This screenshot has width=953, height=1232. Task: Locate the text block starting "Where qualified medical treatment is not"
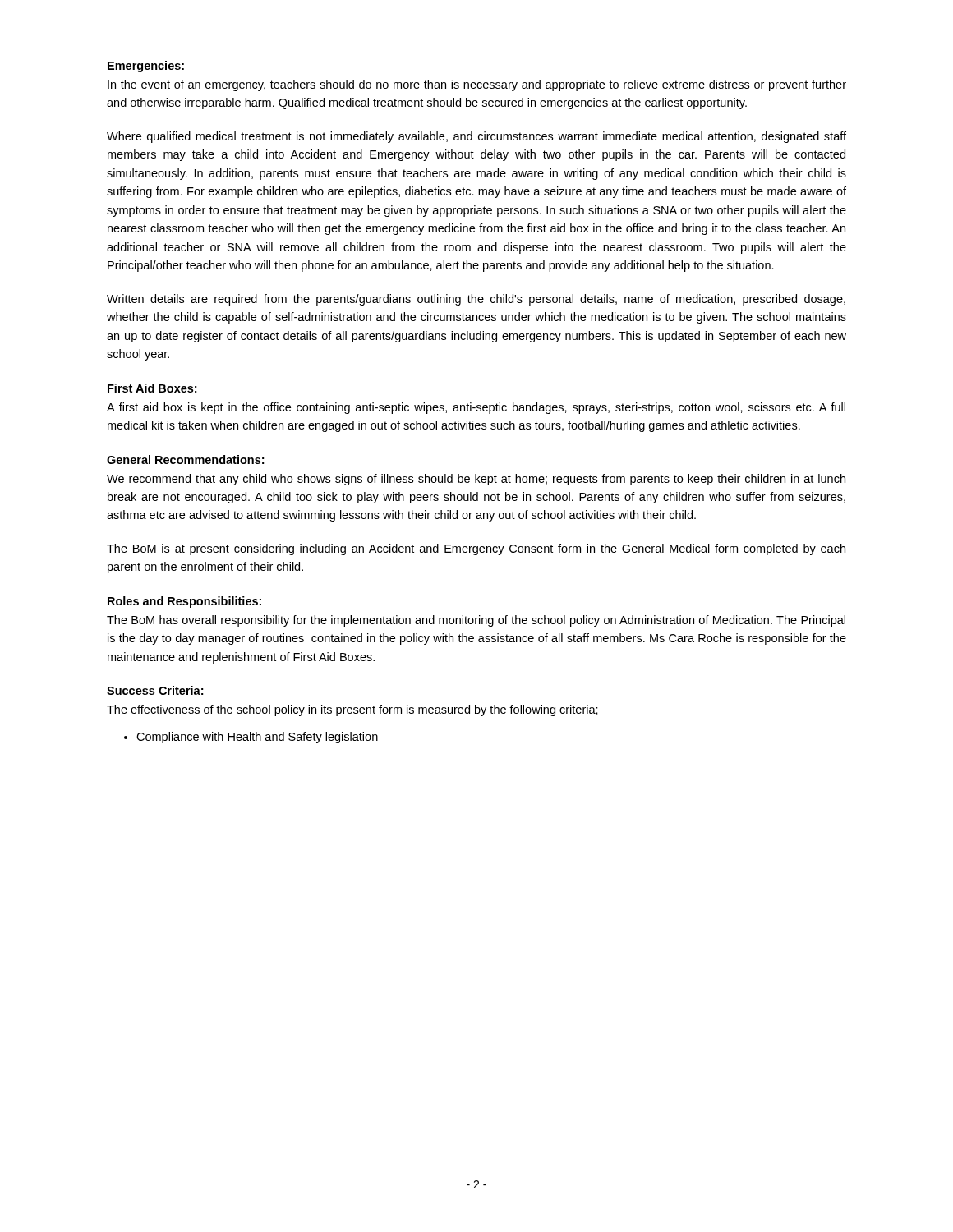click(476, 201)
